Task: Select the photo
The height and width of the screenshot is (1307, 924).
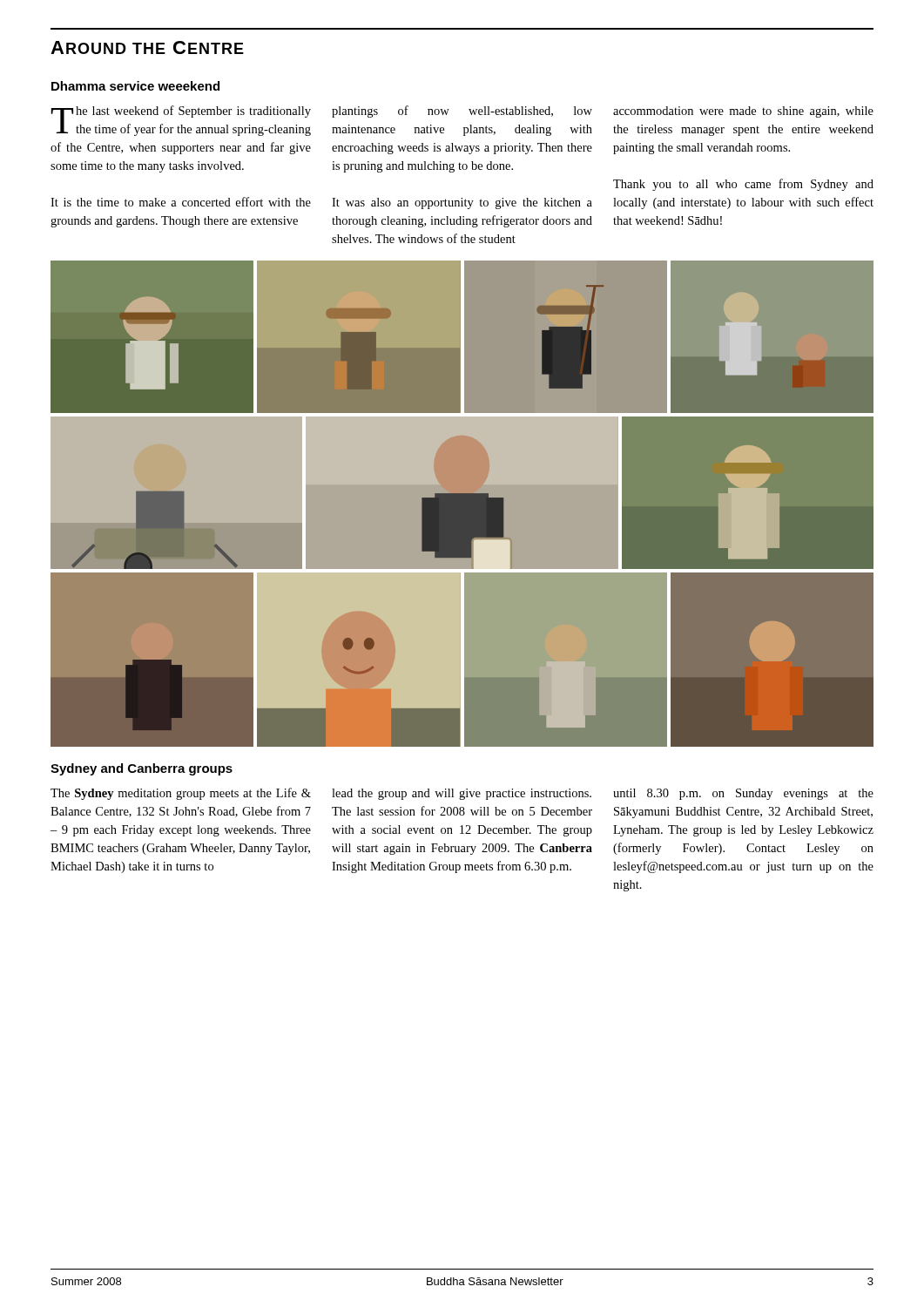Action: pyautogui.click(x=462, y=504)
